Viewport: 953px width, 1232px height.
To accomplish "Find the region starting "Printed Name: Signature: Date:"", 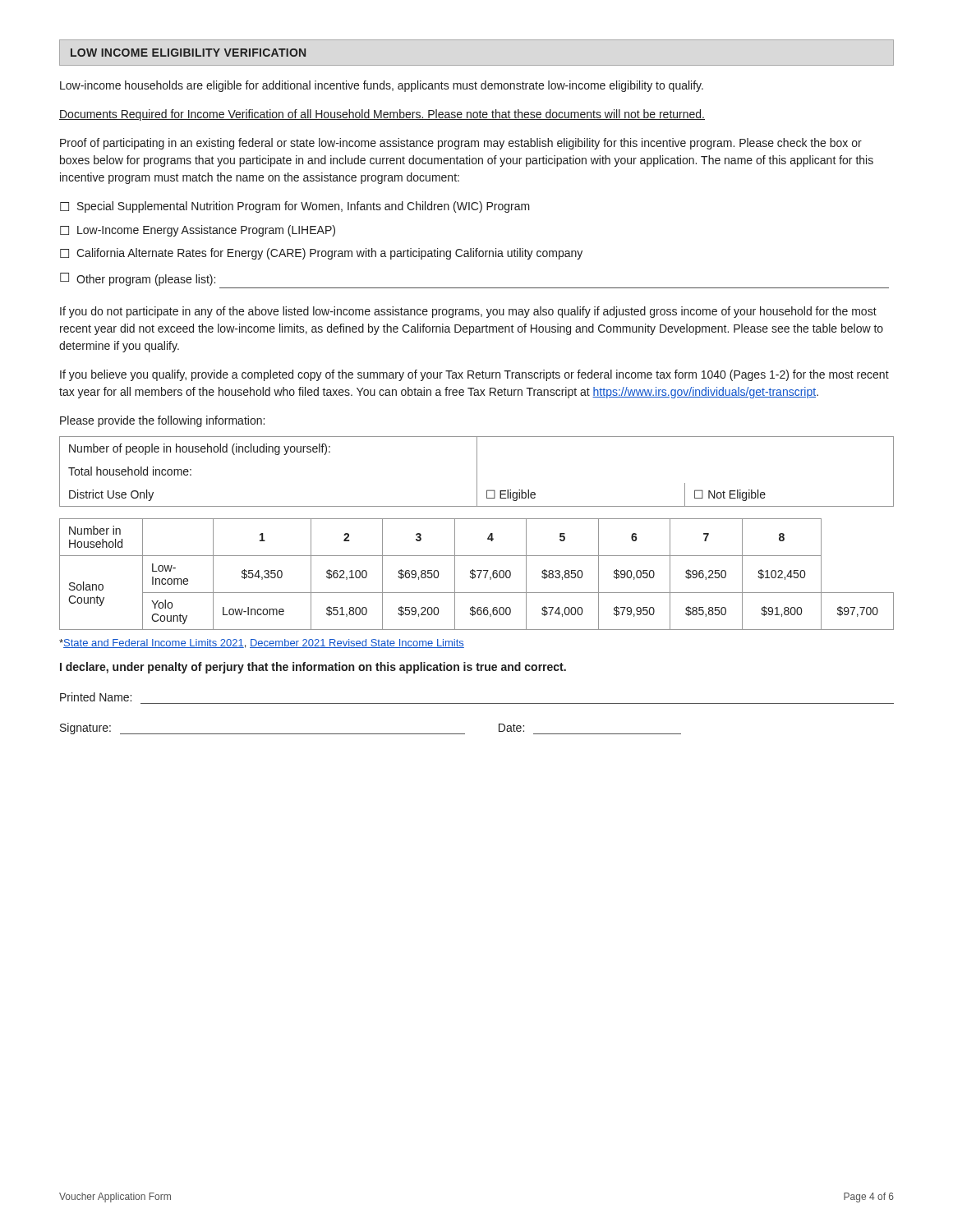I will click(x=476, y=711).
